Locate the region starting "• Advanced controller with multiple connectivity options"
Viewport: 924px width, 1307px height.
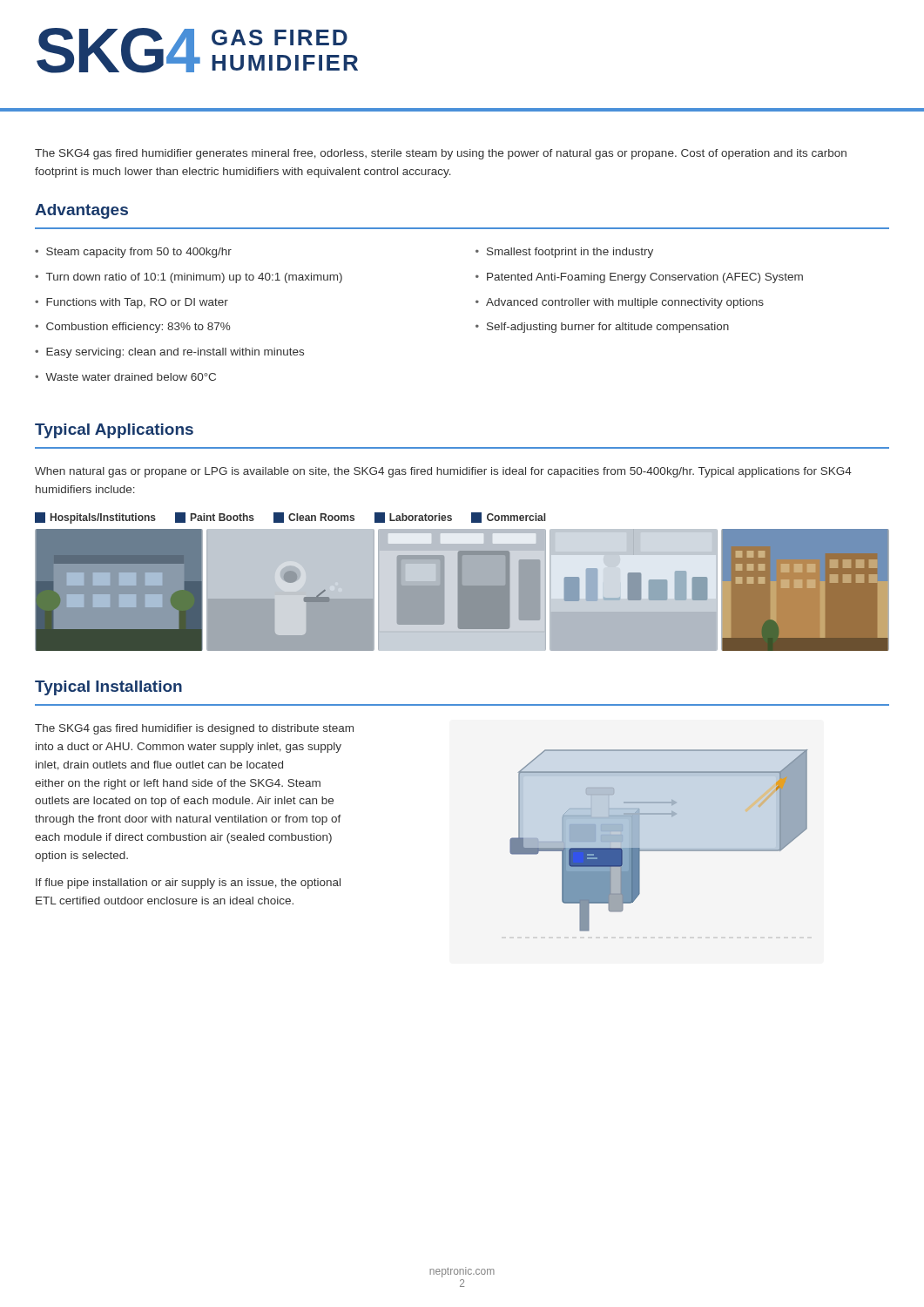click(x=619, y=302)
